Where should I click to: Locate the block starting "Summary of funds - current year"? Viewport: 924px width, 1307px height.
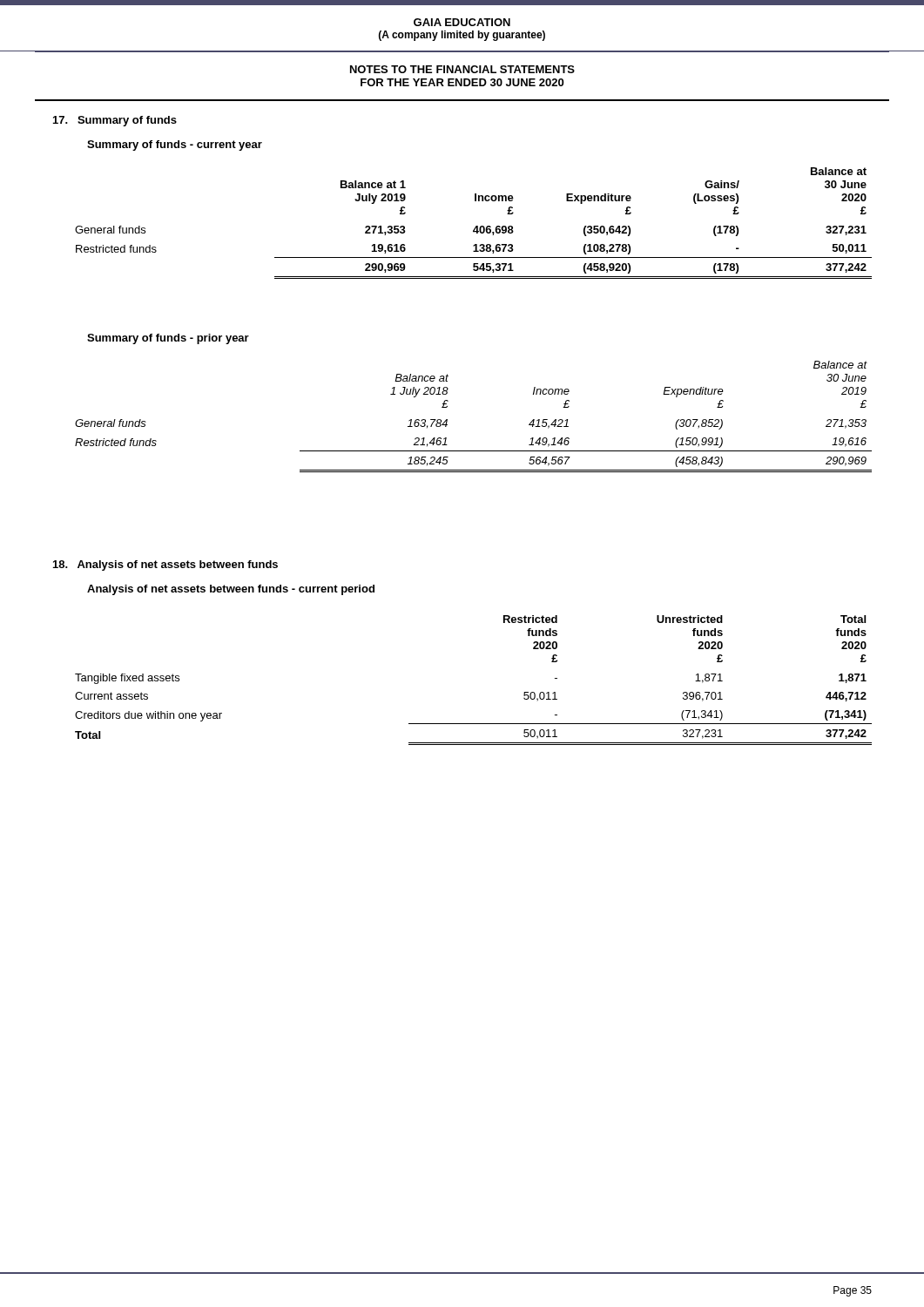[x=175, y=144]
